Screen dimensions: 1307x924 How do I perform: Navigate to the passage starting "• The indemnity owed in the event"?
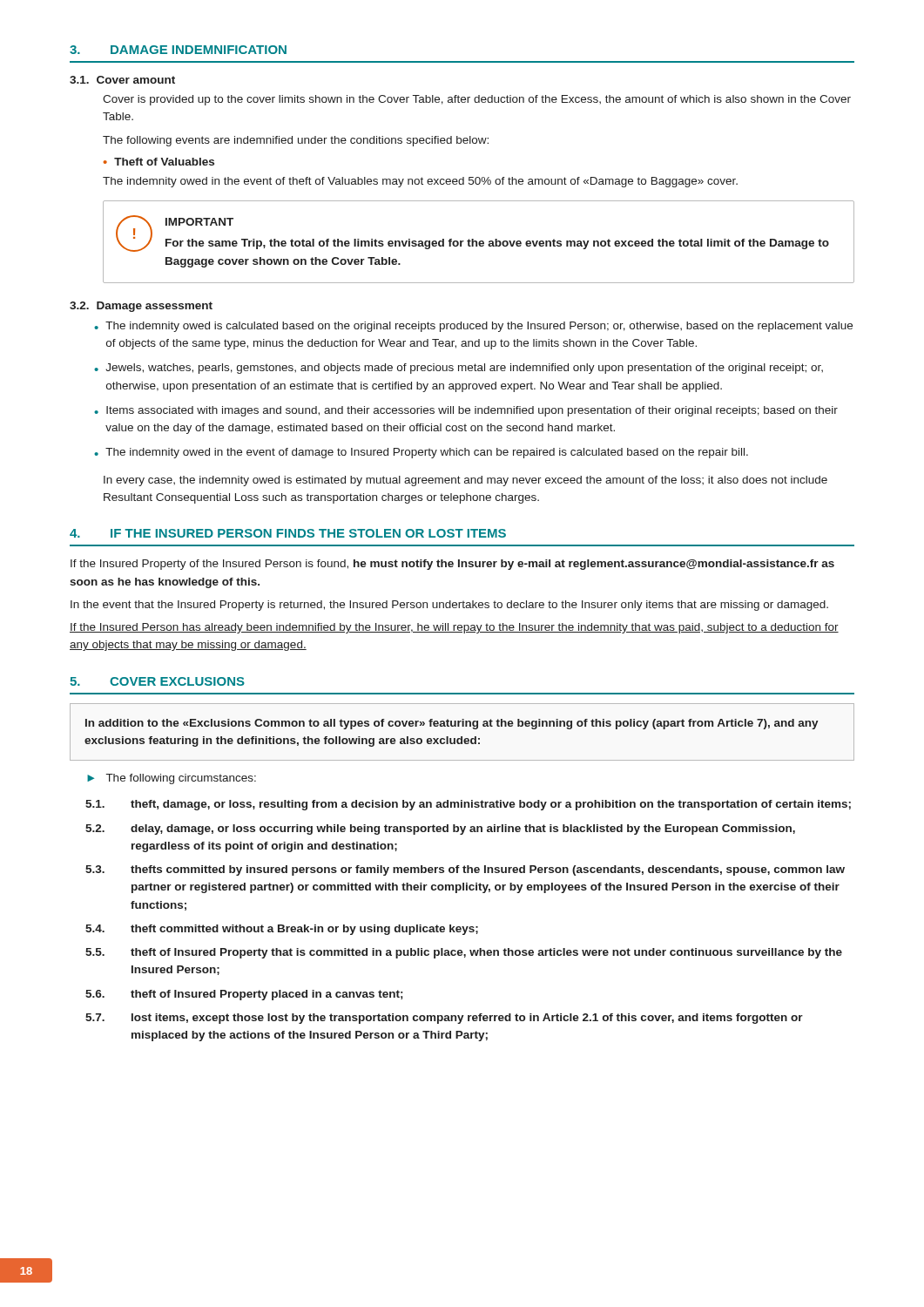click(x=421, y=454)
